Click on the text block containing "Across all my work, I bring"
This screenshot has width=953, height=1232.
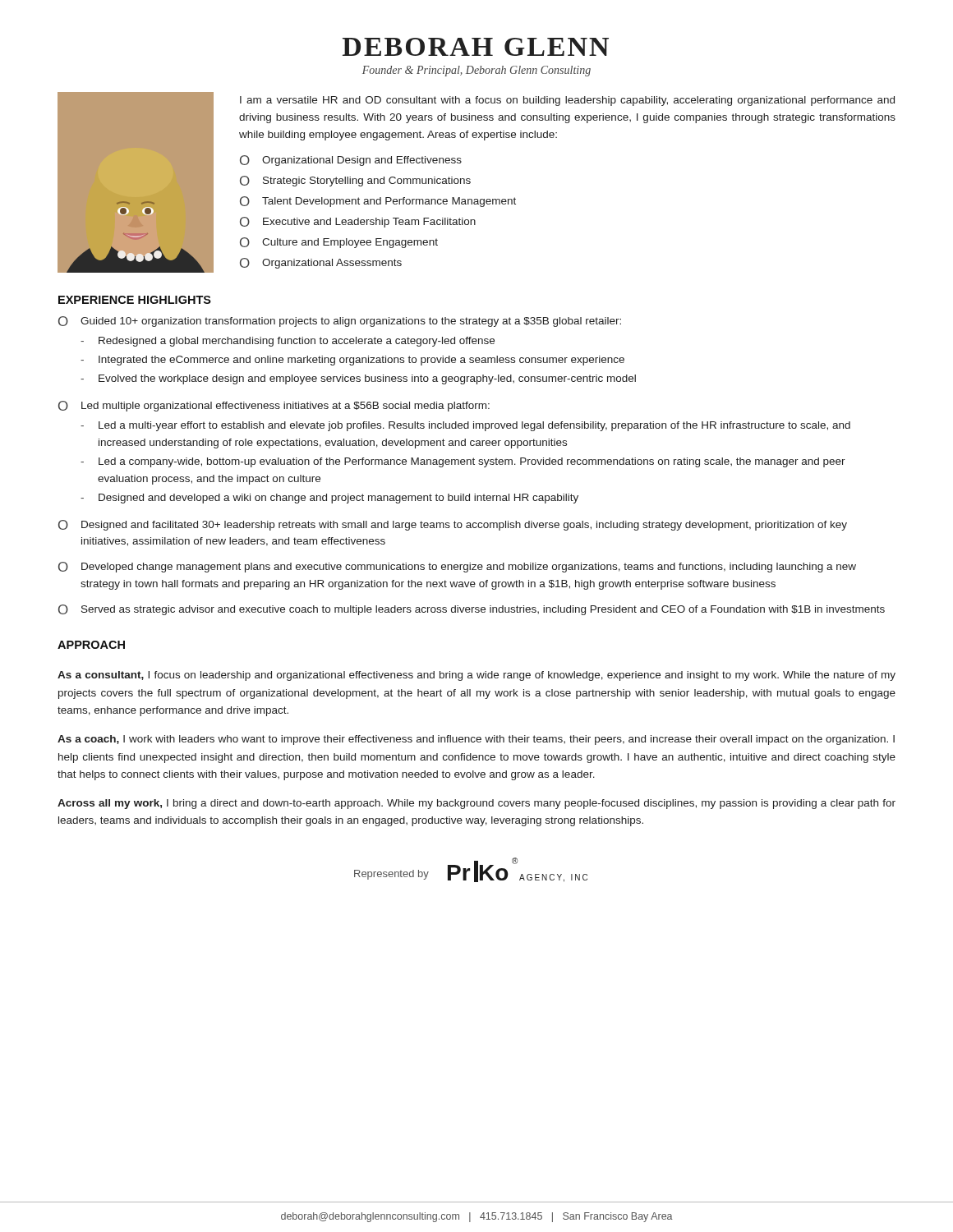(476, 812)
